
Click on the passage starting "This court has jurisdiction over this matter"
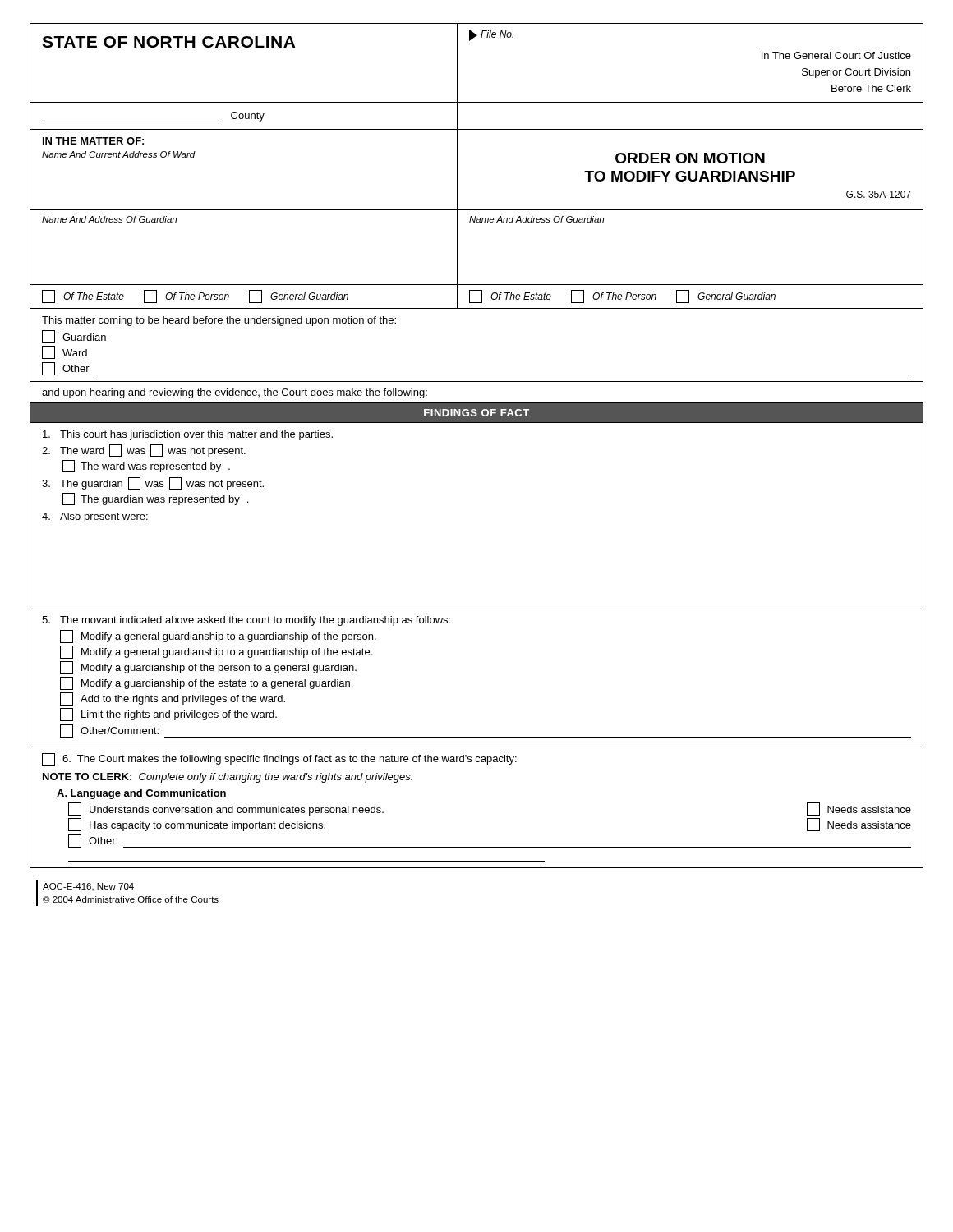click(x=476, y=434)
